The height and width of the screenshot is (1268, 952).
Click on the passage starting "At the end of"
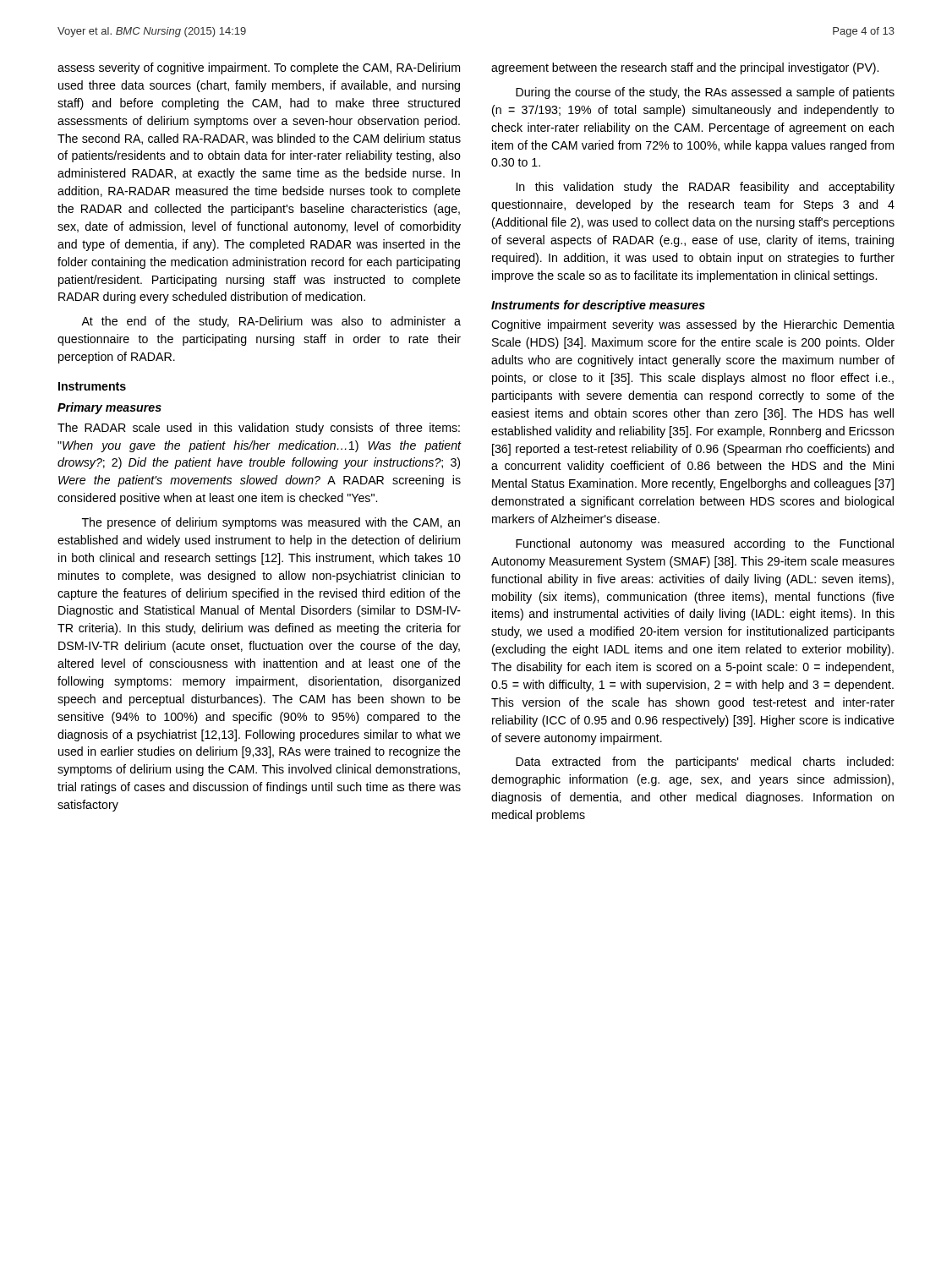pyautogui.click(x=259, y=339)
